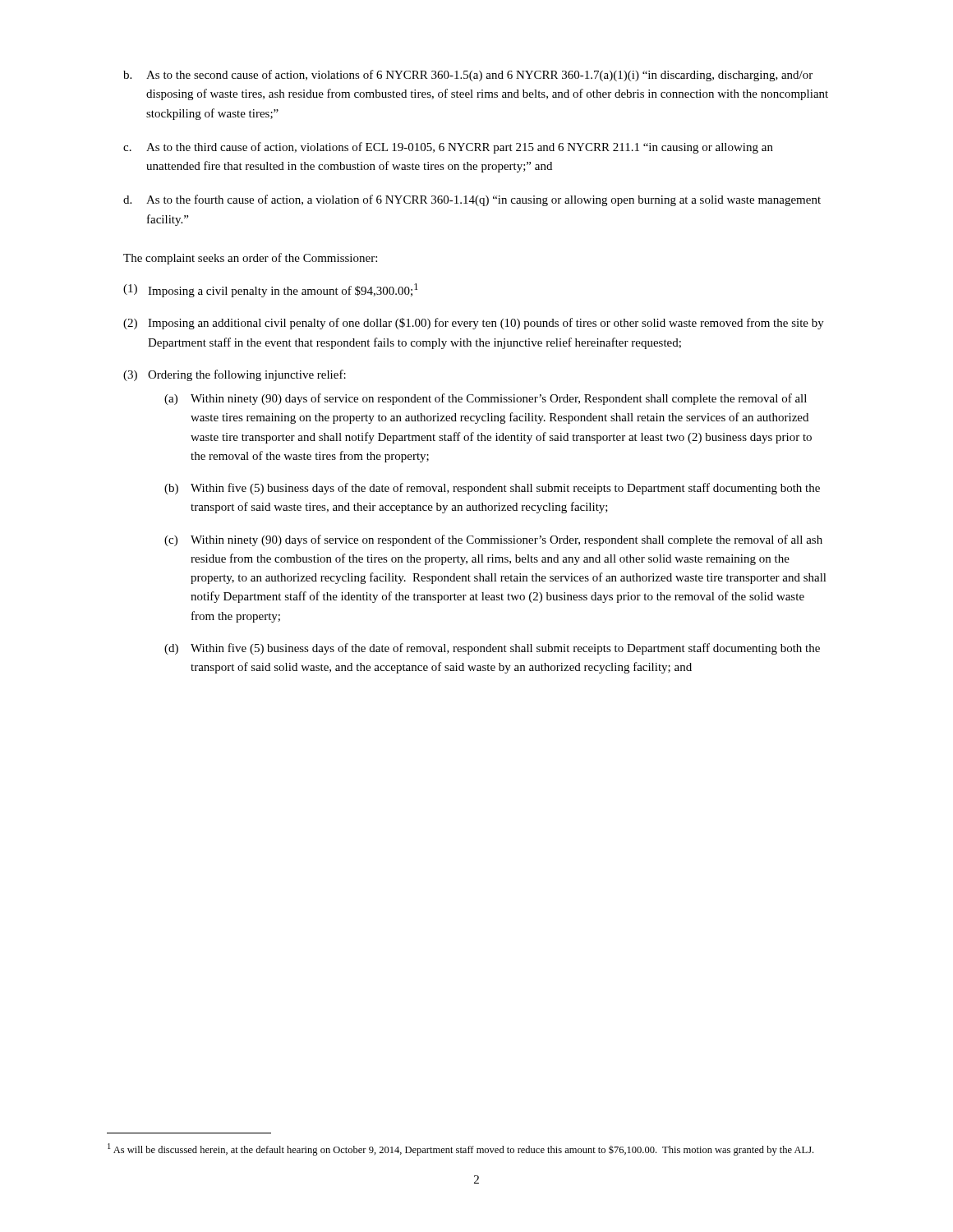This screenshot has width=953, height=1232.
Task: Find the list item that reads "b. As to the second cause of"
Action: [476, 94]
